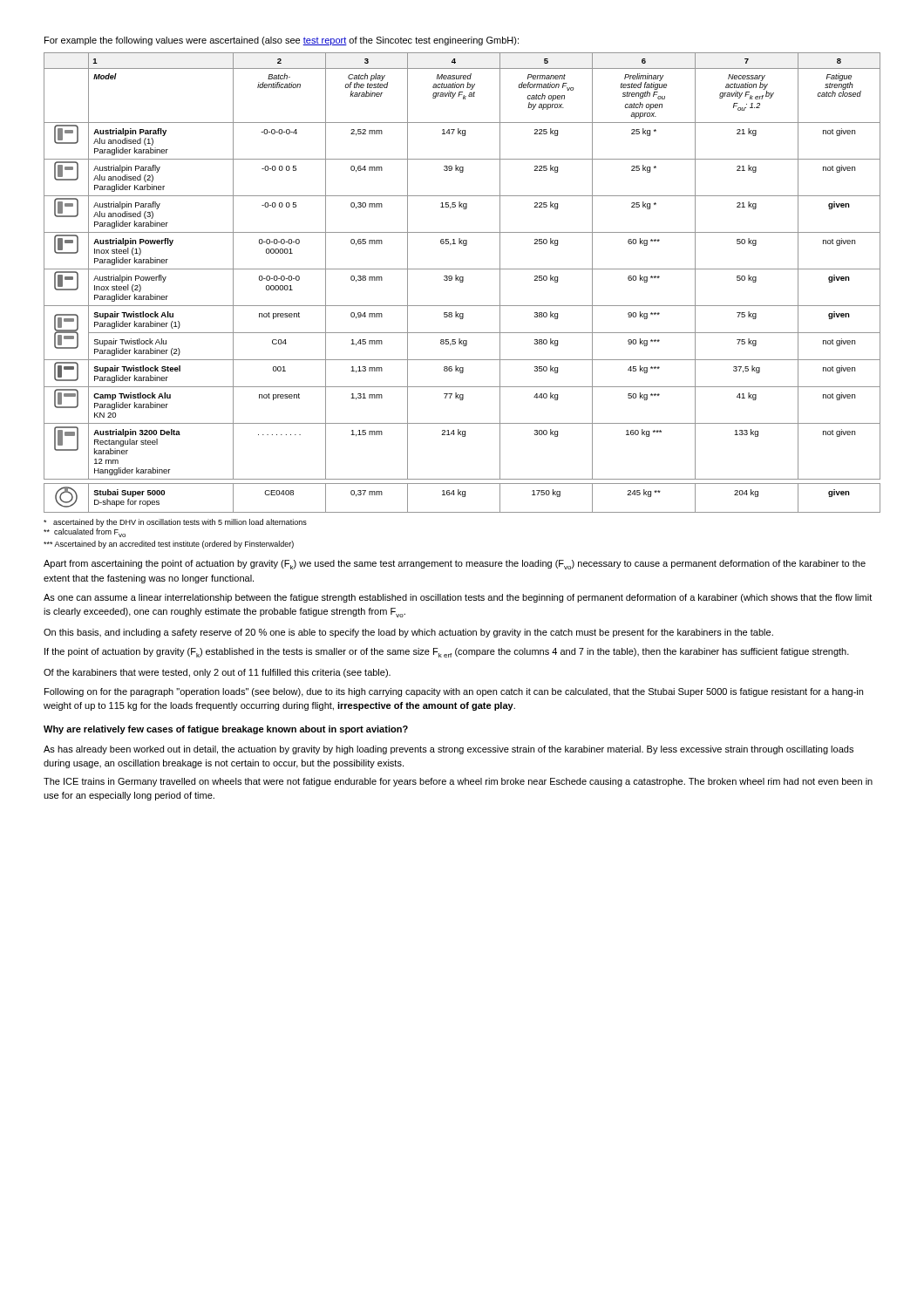Select the table that reads "0,64 mm"
Viewport: 924px width, 1308px height.
[462, 282]
